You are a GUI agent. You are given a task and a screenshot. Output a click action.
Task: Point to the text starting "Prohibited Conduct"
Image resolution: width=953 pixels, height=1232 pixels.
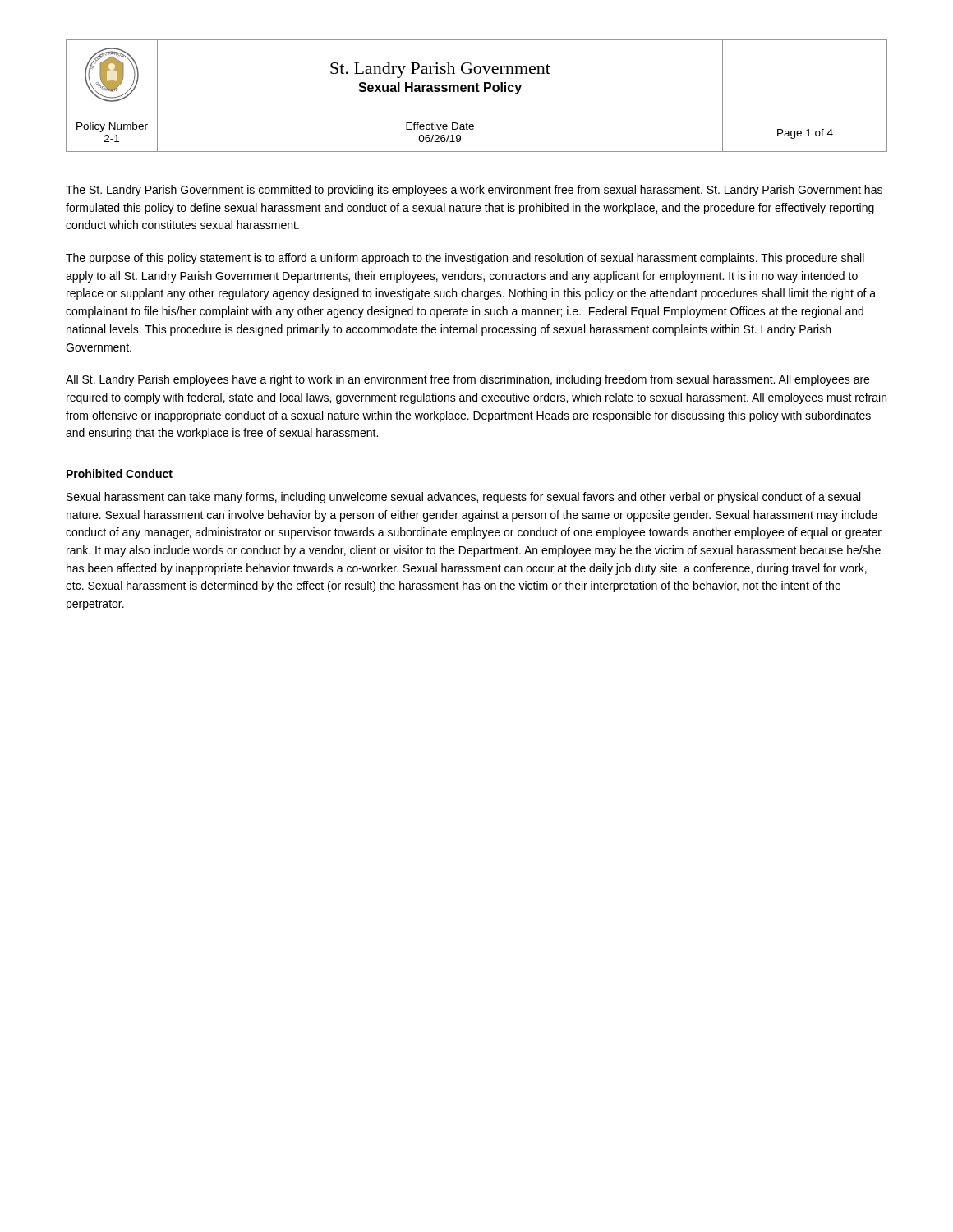119,474
